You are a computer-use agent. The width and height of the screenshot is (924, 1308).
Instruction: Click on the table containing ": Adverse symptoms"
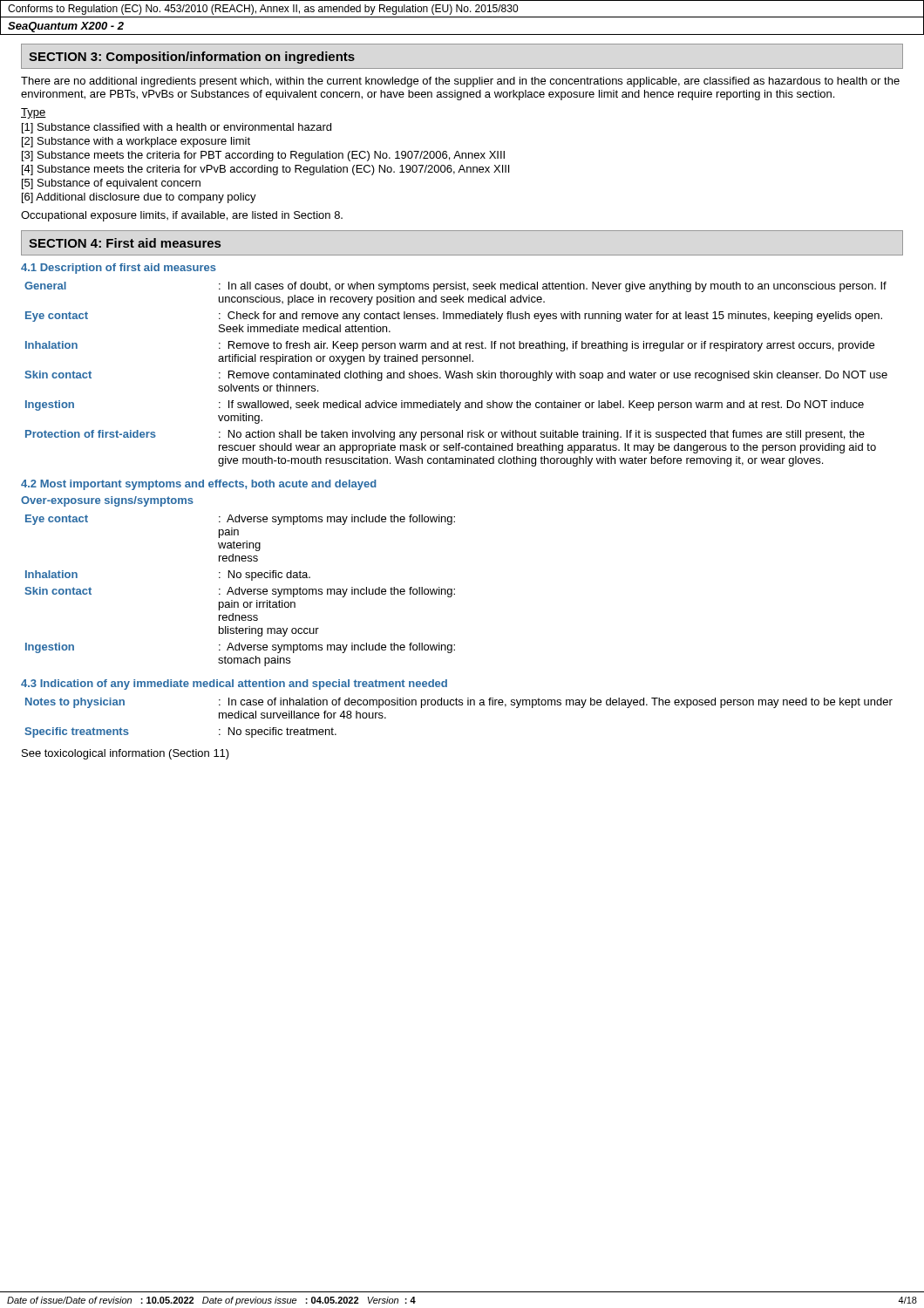click(462, 589)
